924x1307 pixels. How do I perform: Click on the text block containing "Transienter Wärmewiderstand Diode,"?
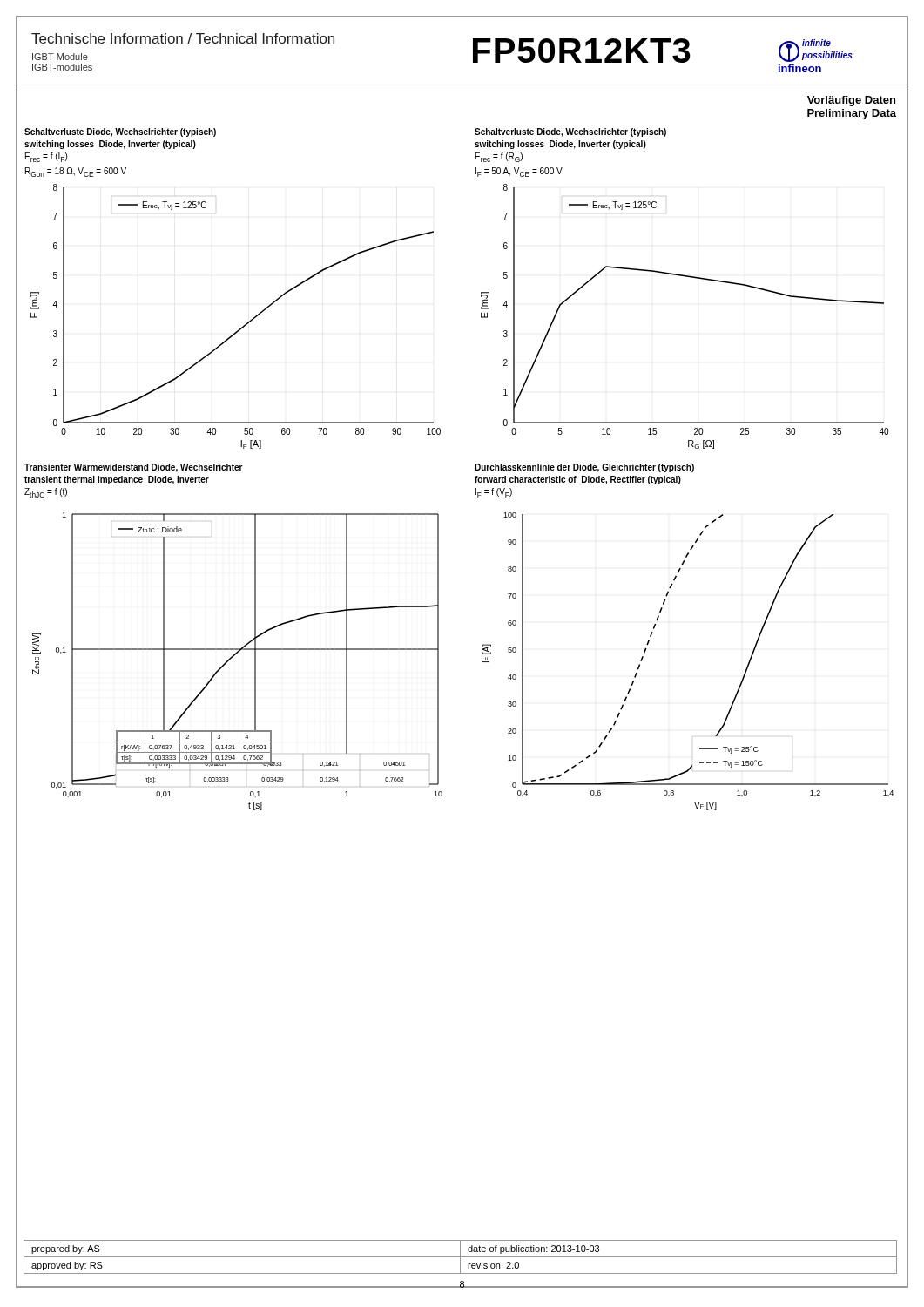tap(133, 481)
